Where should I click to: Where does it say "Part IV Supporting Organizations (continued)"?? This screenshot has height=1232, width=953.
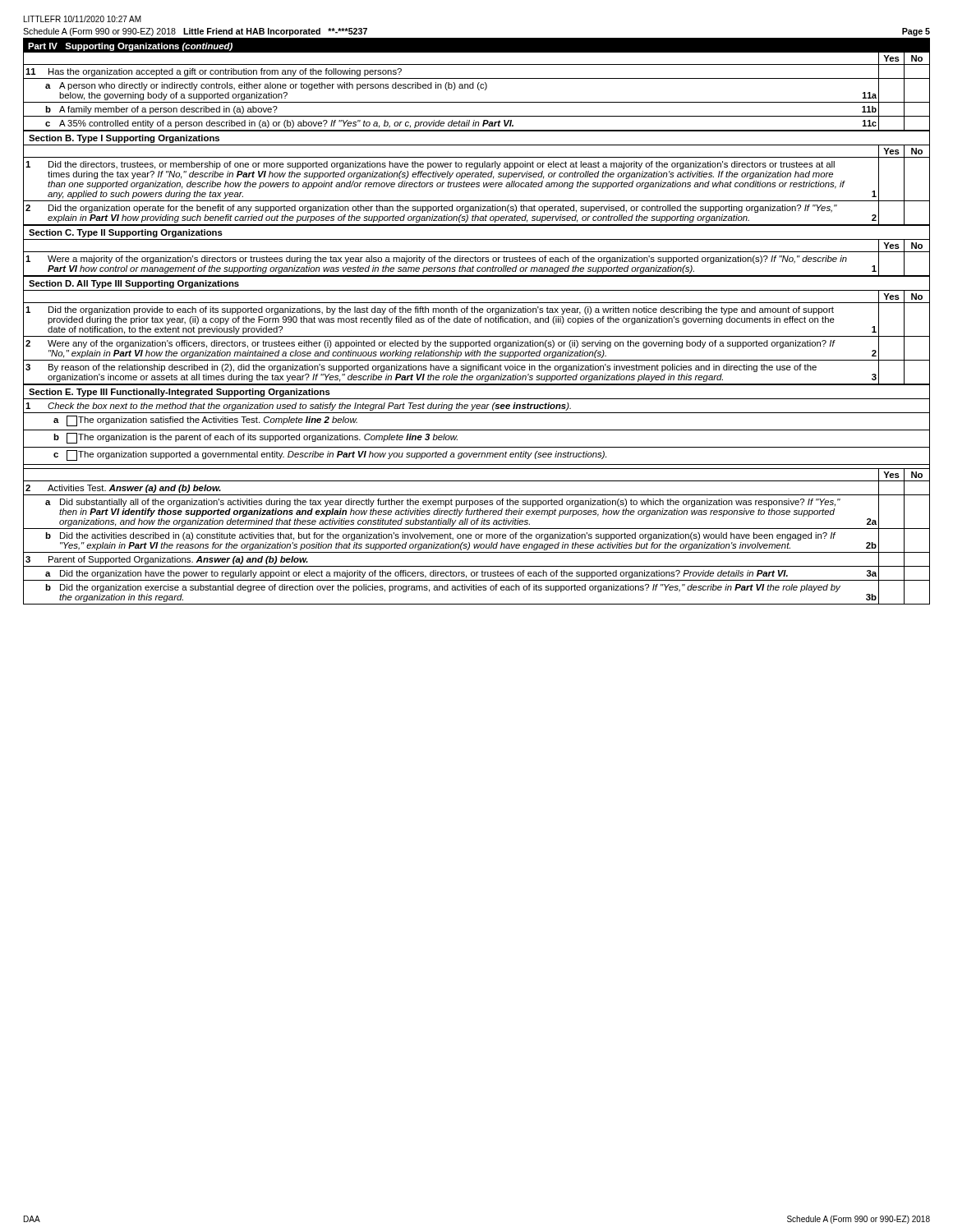(130, 46)
